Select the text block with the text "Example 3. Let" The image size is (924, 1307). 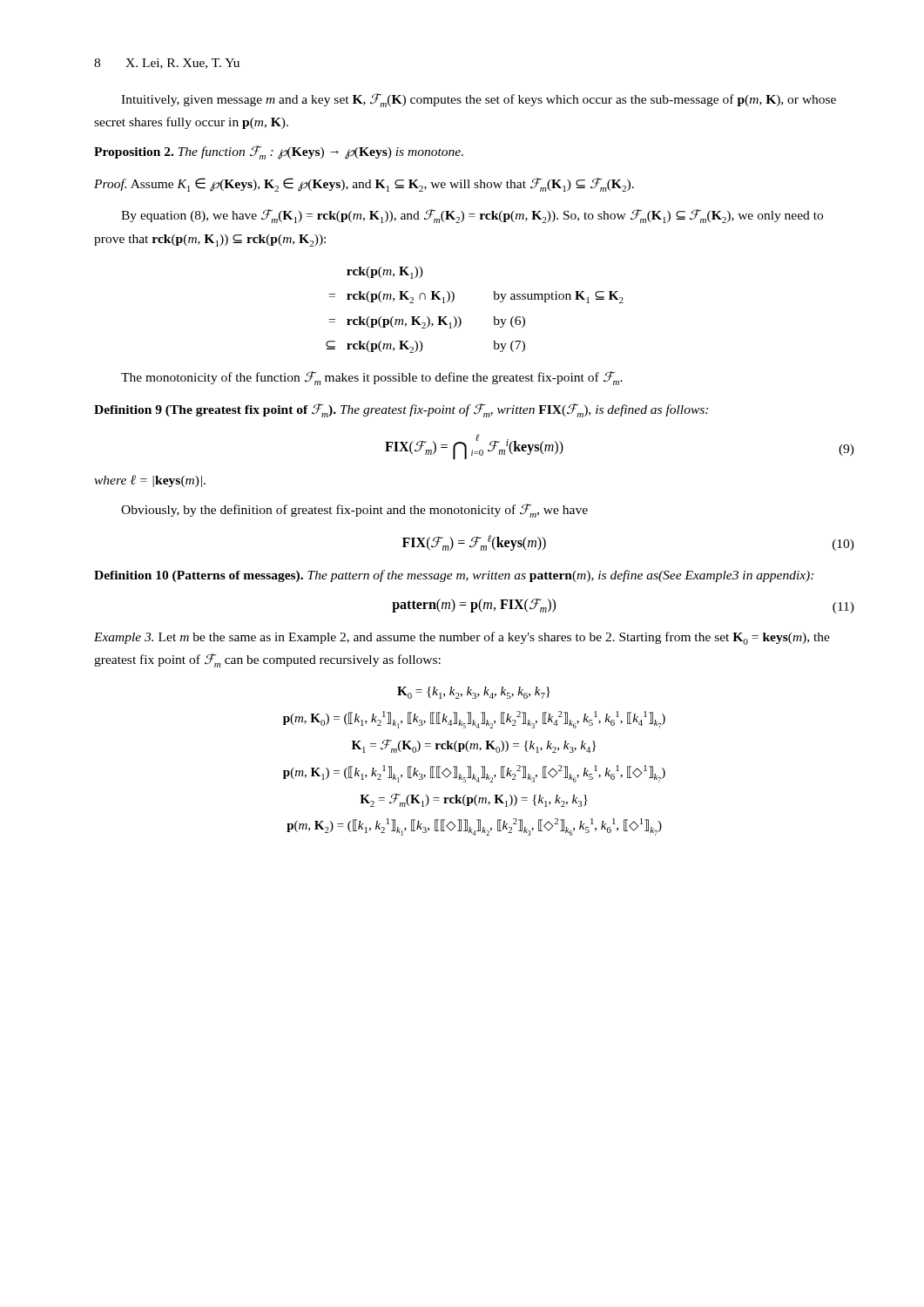tap(462, 649)
